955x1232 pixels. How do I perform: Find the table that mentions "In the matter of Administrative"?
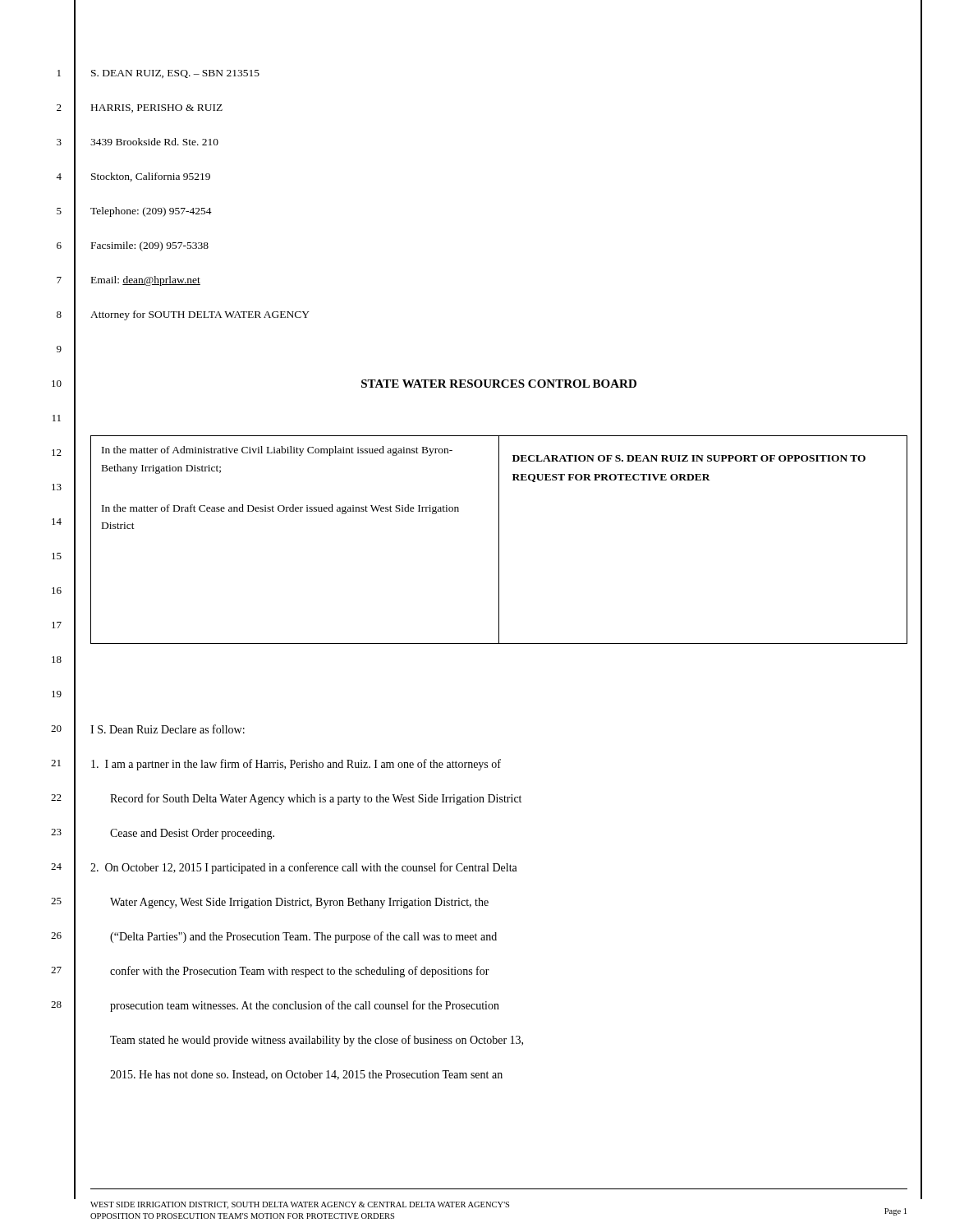coord(499,540)
